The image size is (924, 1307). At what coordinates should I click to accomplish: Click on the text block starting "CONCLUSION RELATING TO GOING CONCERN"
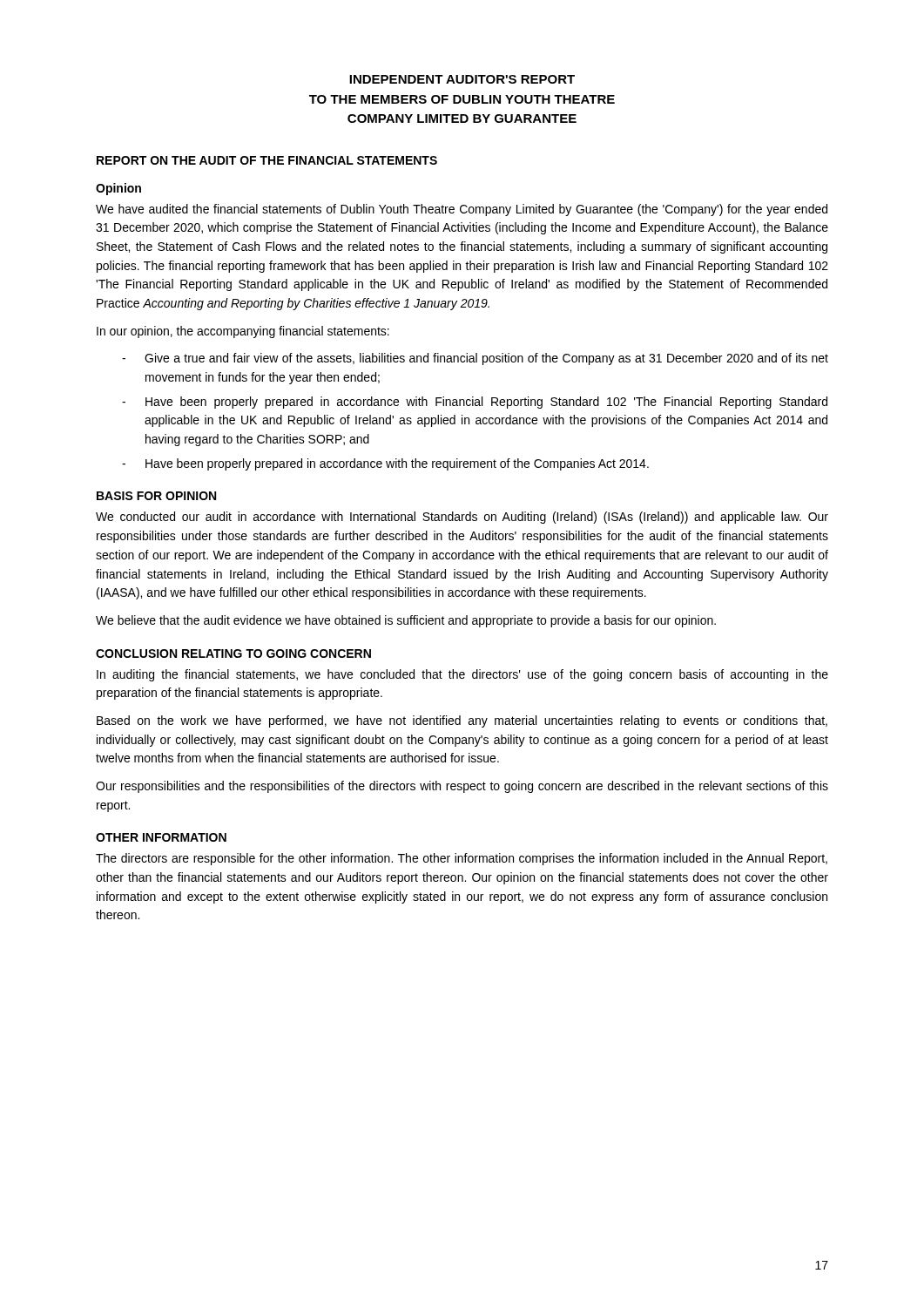point(234,653)
